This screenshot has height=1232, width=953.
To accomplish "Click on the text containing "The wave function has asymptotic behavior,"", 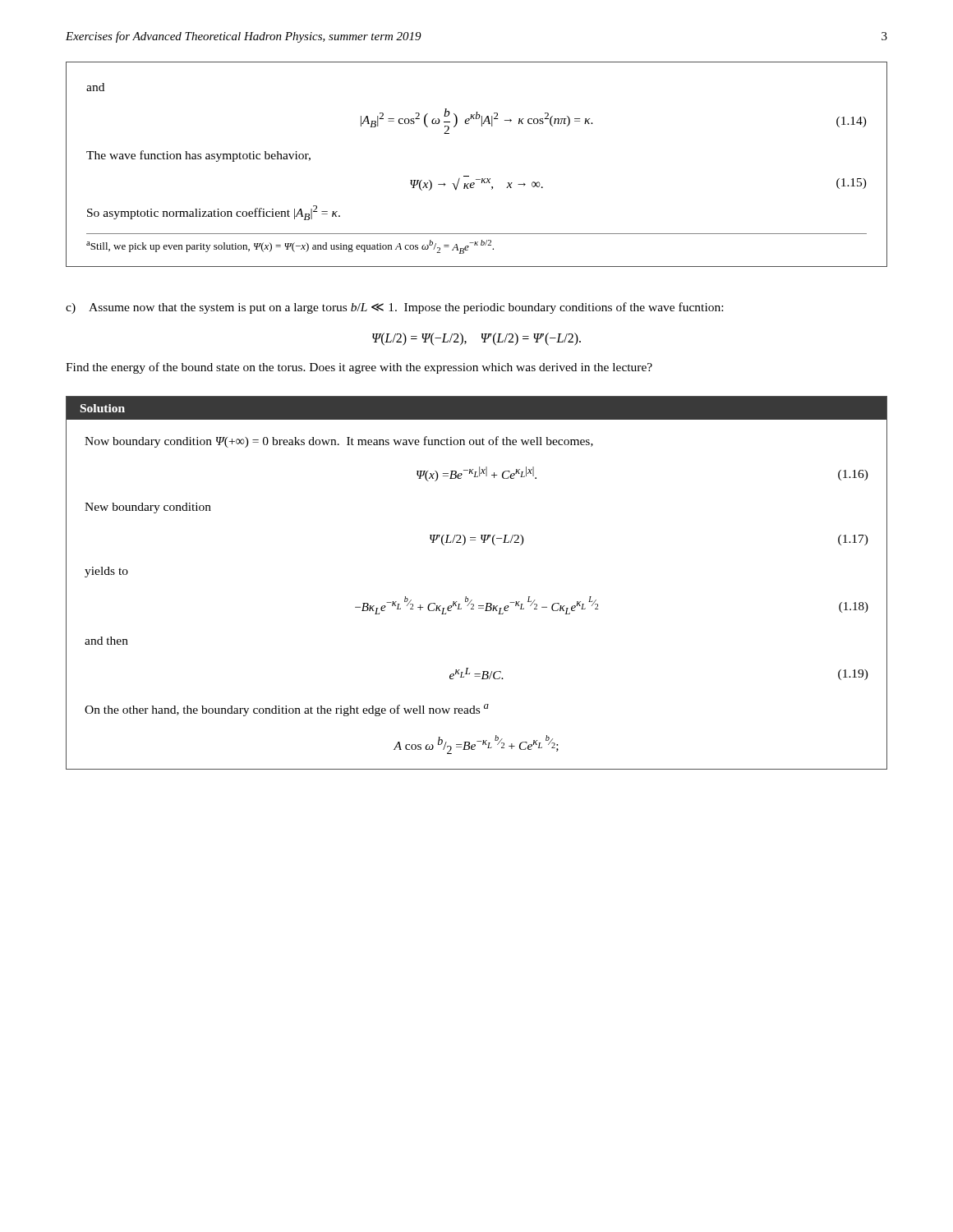I will point(199,154).
